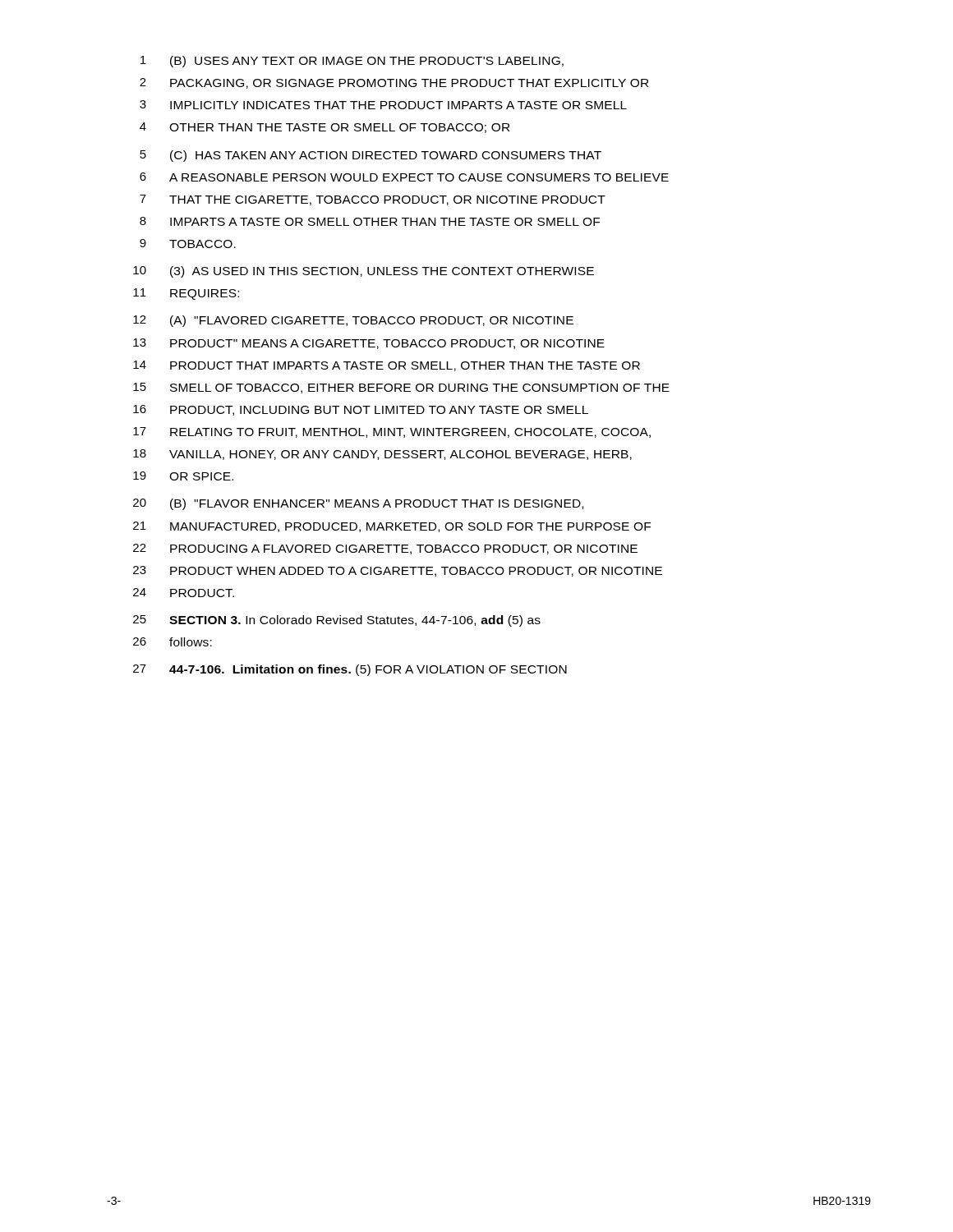Image resolution: width=953 pixels, height=1232 pixels.
Task: Locate the list item containing "16 PRODUCT, INCLUDING BUT NOT LIMITED"
Action: tap(489, 409)
